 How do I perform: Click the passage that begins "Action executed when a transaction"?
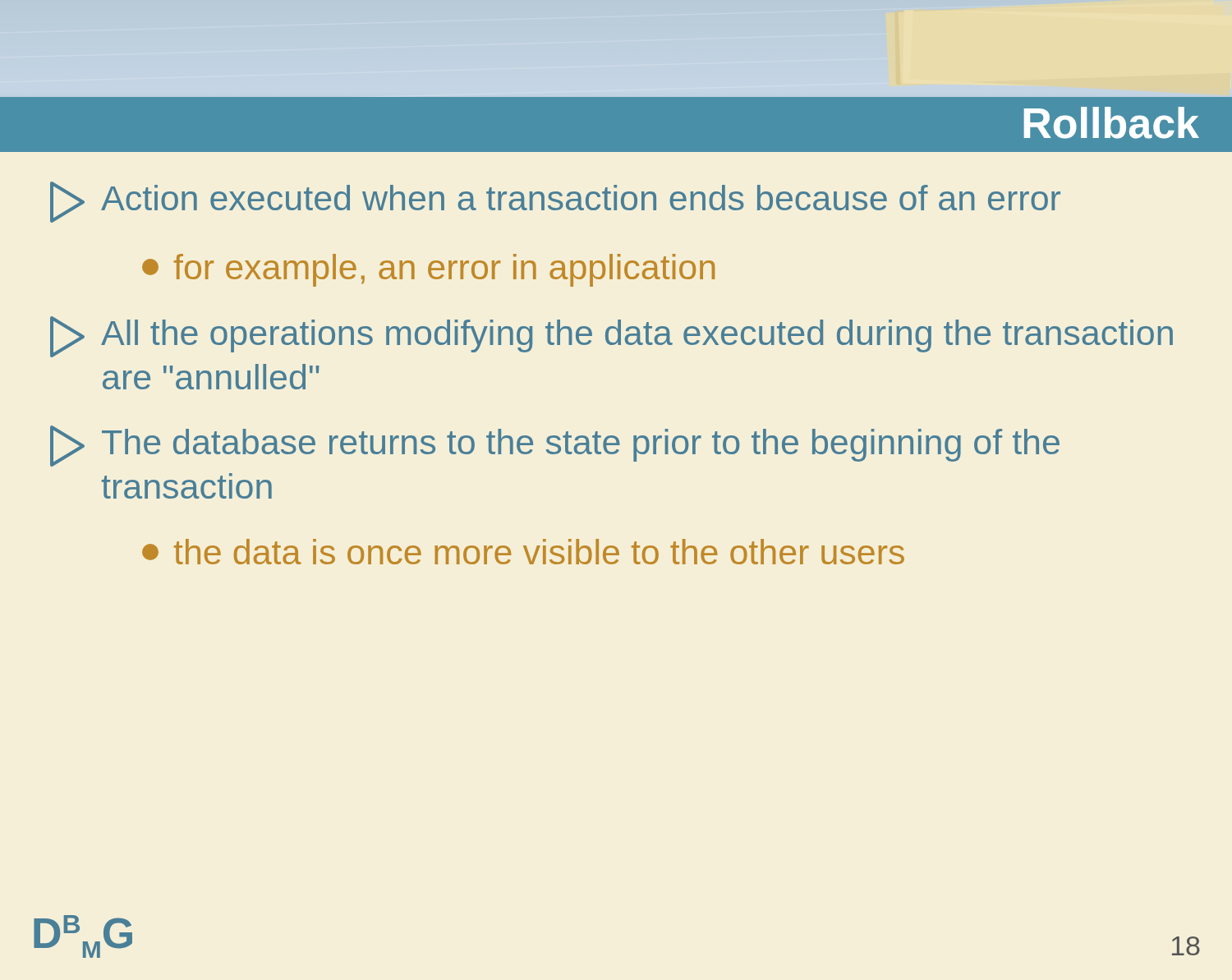(553, 200)
